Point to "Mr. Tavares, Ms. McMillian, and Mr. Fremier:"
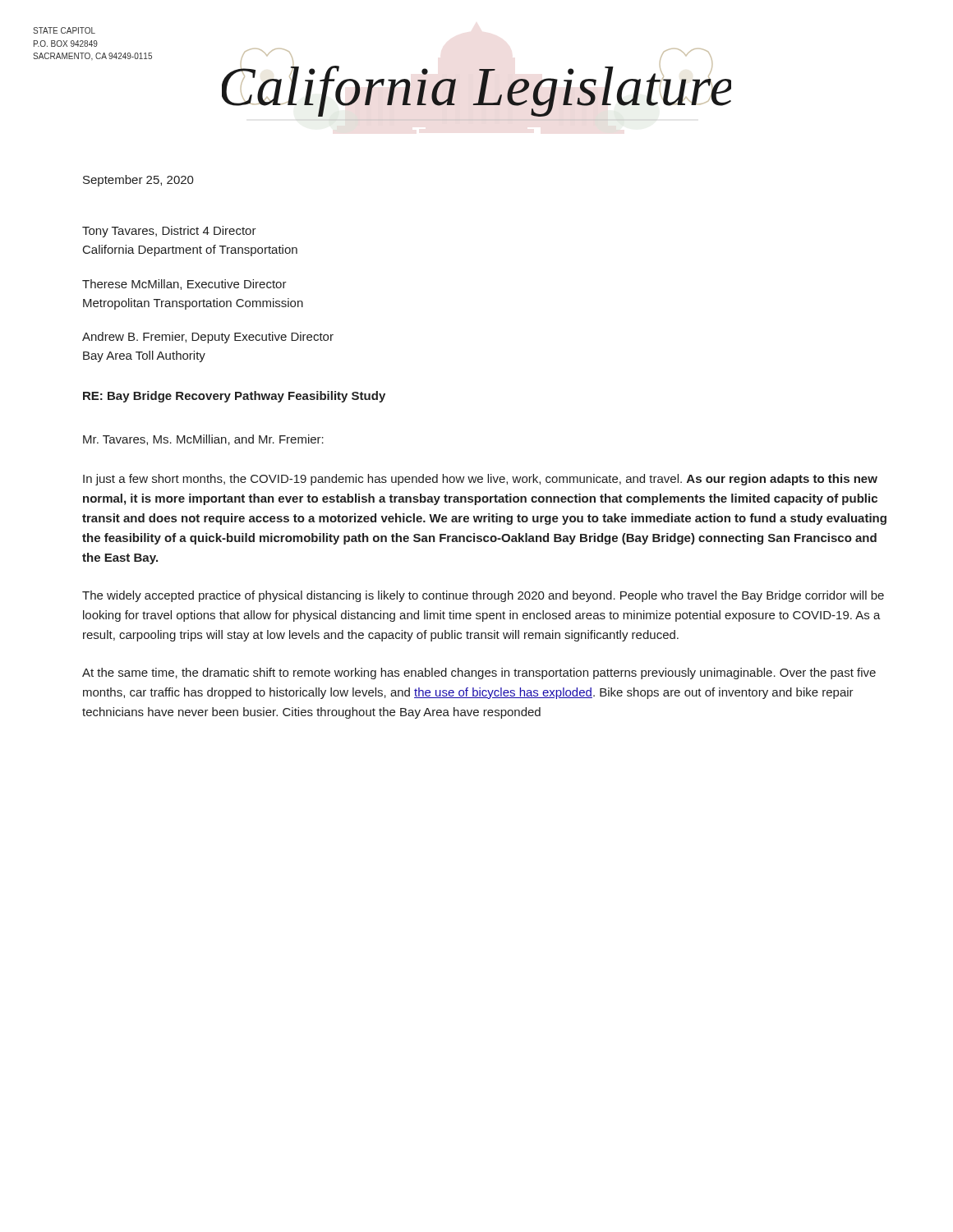 pos(203,439)
